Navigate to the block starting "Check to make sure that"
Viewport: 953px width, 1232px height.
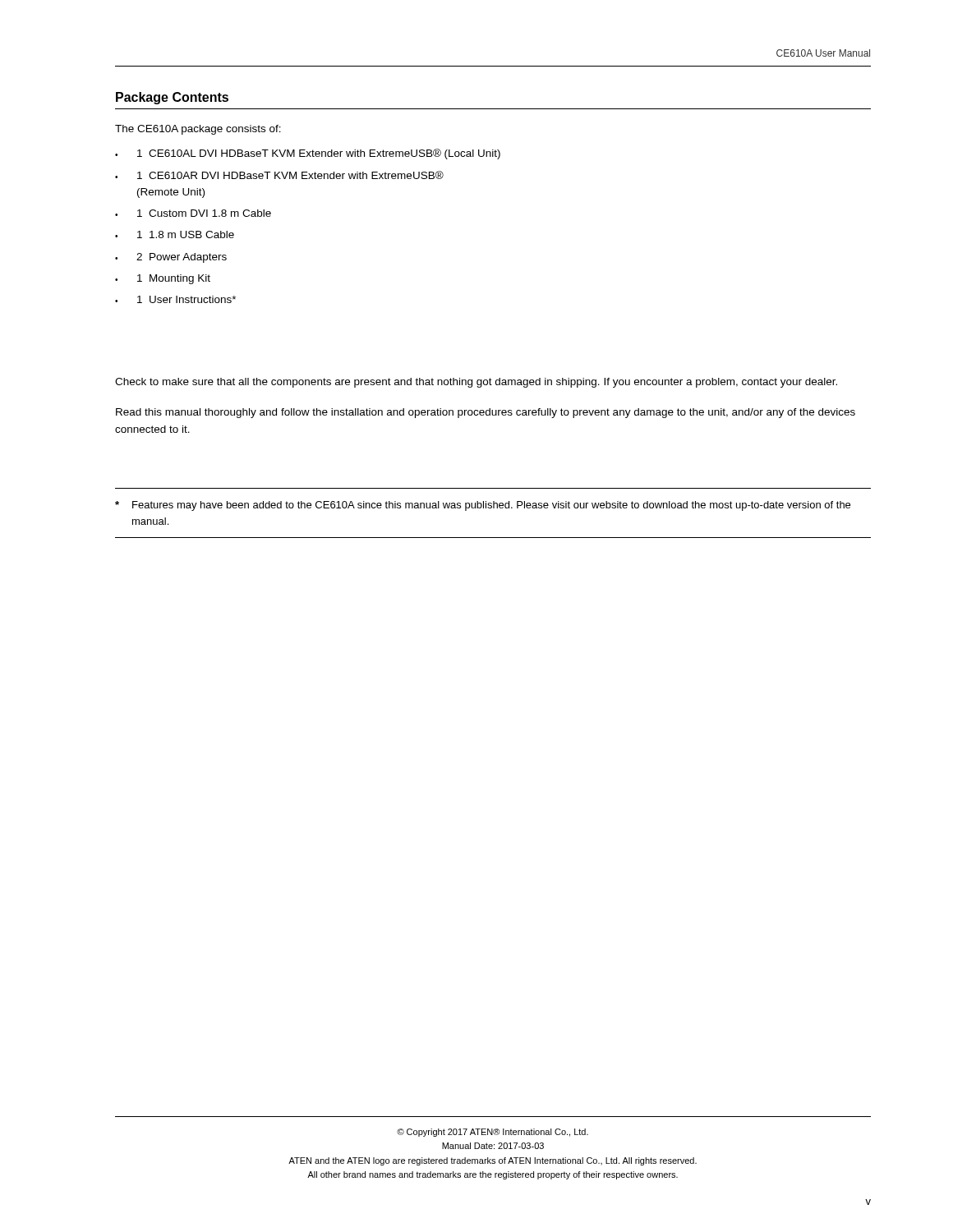pos(477,382)
